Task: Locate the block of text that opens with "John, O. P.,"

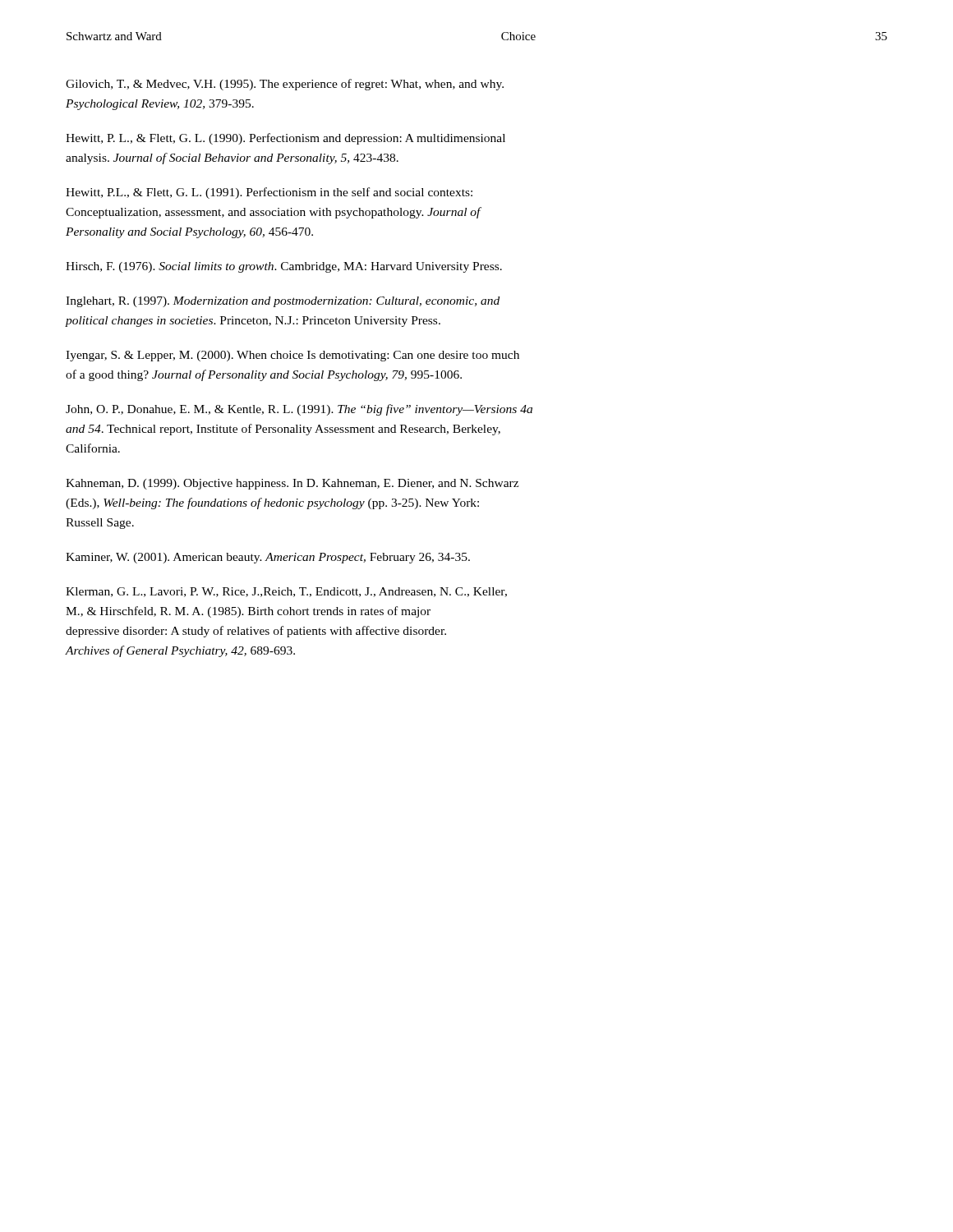Action: 476,429
